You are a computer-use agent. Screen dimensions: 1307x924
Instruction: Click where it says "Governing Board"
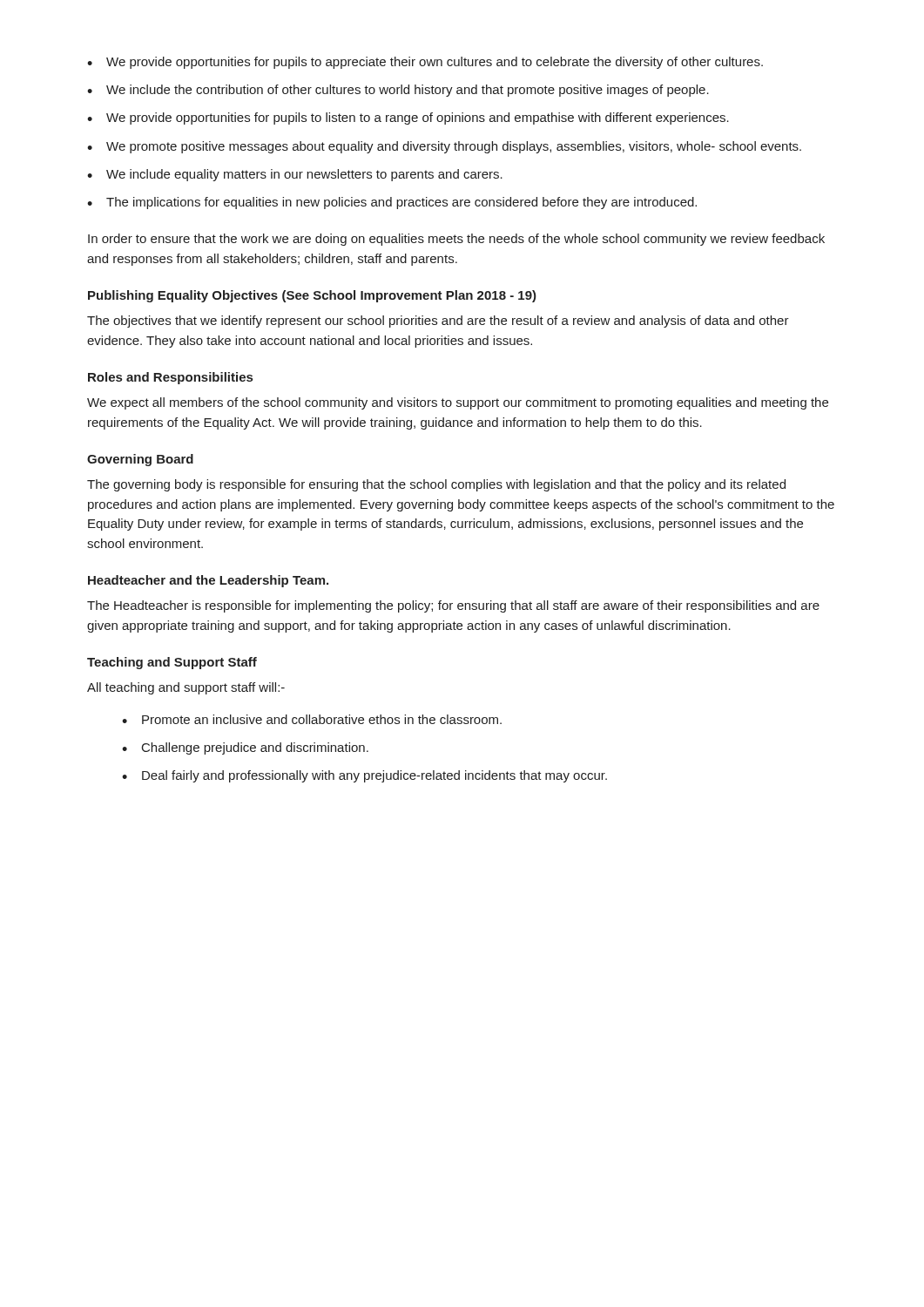pos(140,459)
